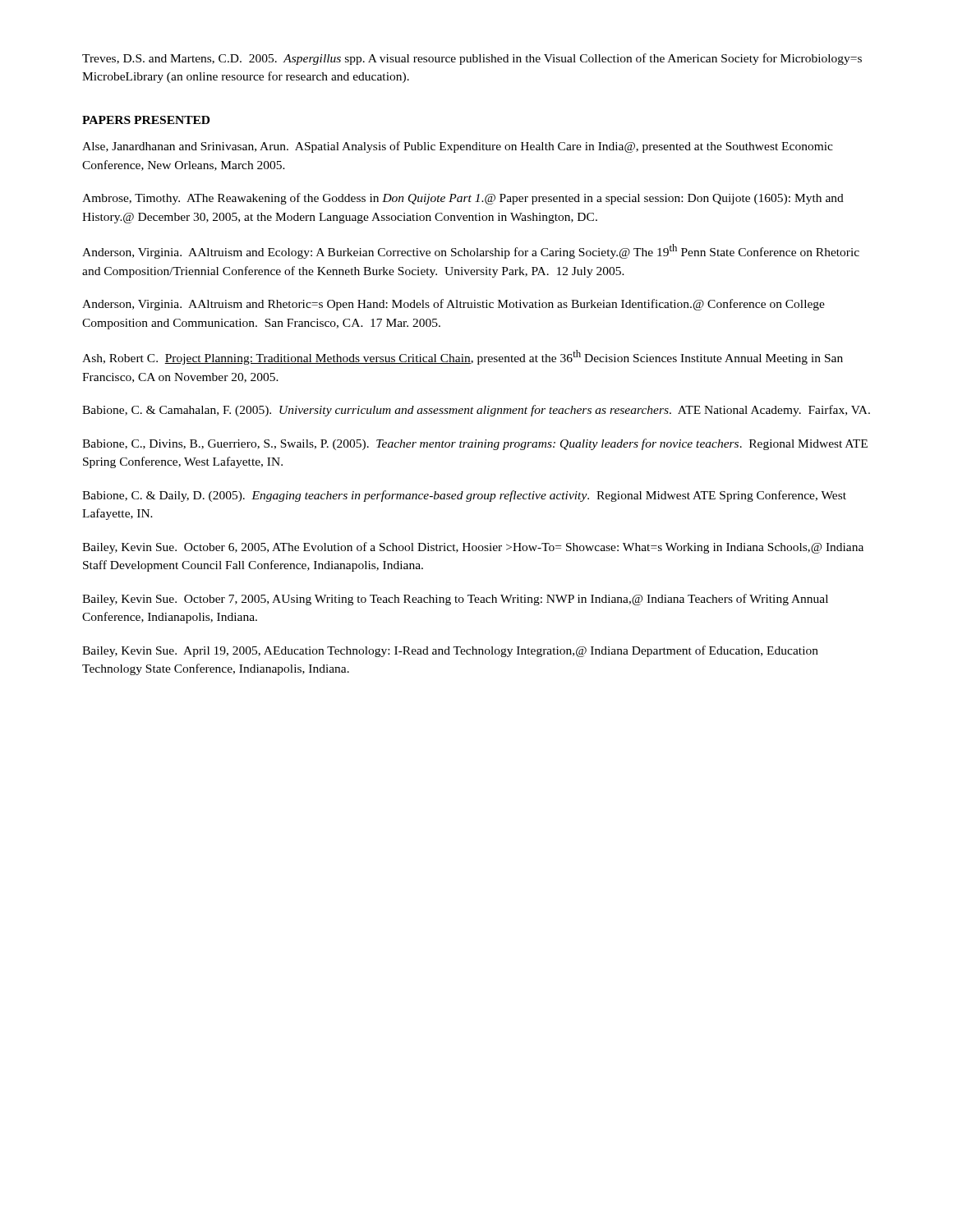The height and width of the screenshot is (1232, 953).
Task: Point to the block beginning "Anderson, Virginia. AAltruism and Ecology:"
Action: 471,260
